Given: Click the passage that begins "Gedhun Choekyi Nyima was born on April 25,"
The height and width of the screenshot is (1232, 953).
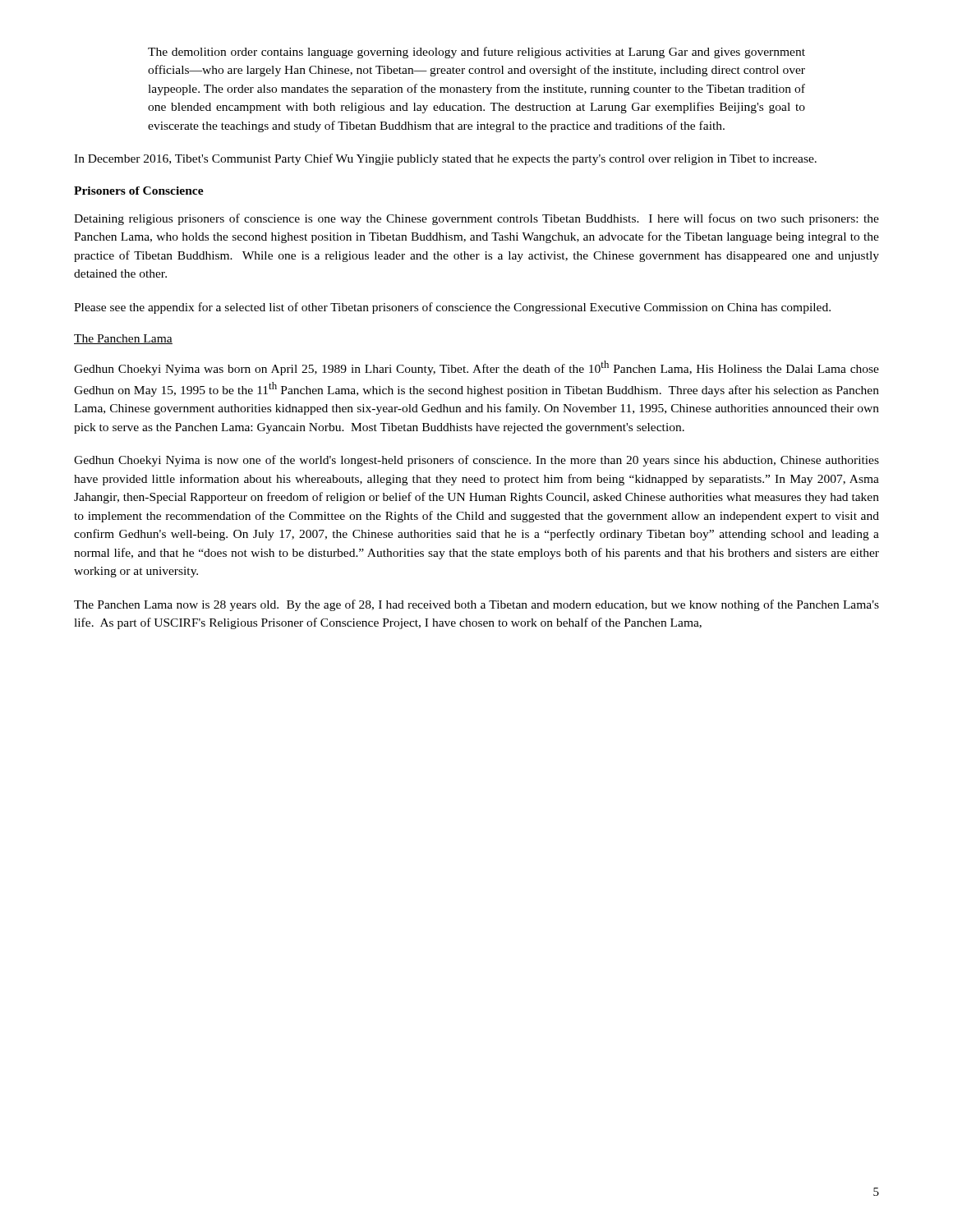Looking at the screenshot, I should (476, 396).
